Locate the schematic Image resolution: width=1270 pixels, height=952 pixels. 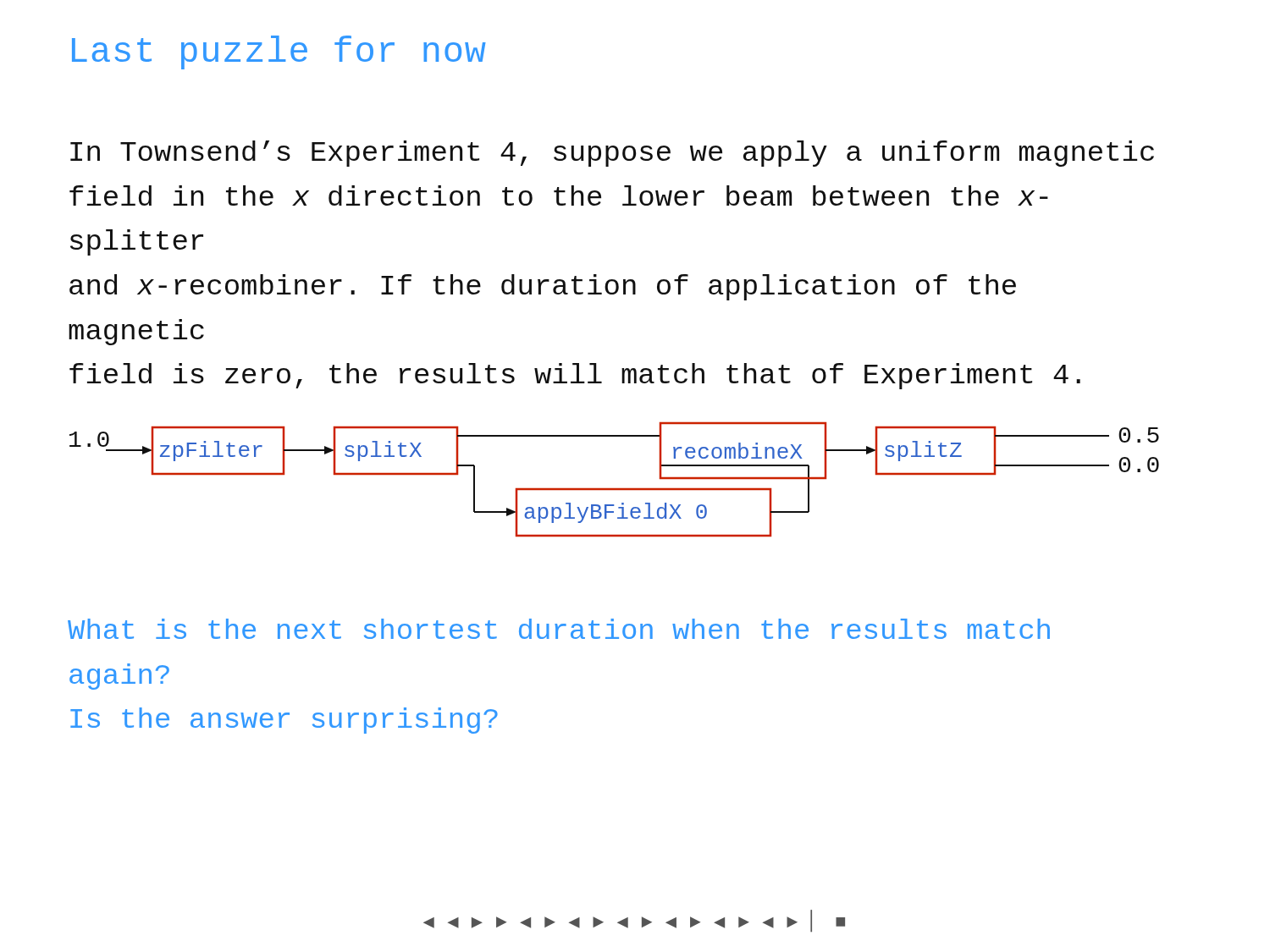(x=635, y=457)
